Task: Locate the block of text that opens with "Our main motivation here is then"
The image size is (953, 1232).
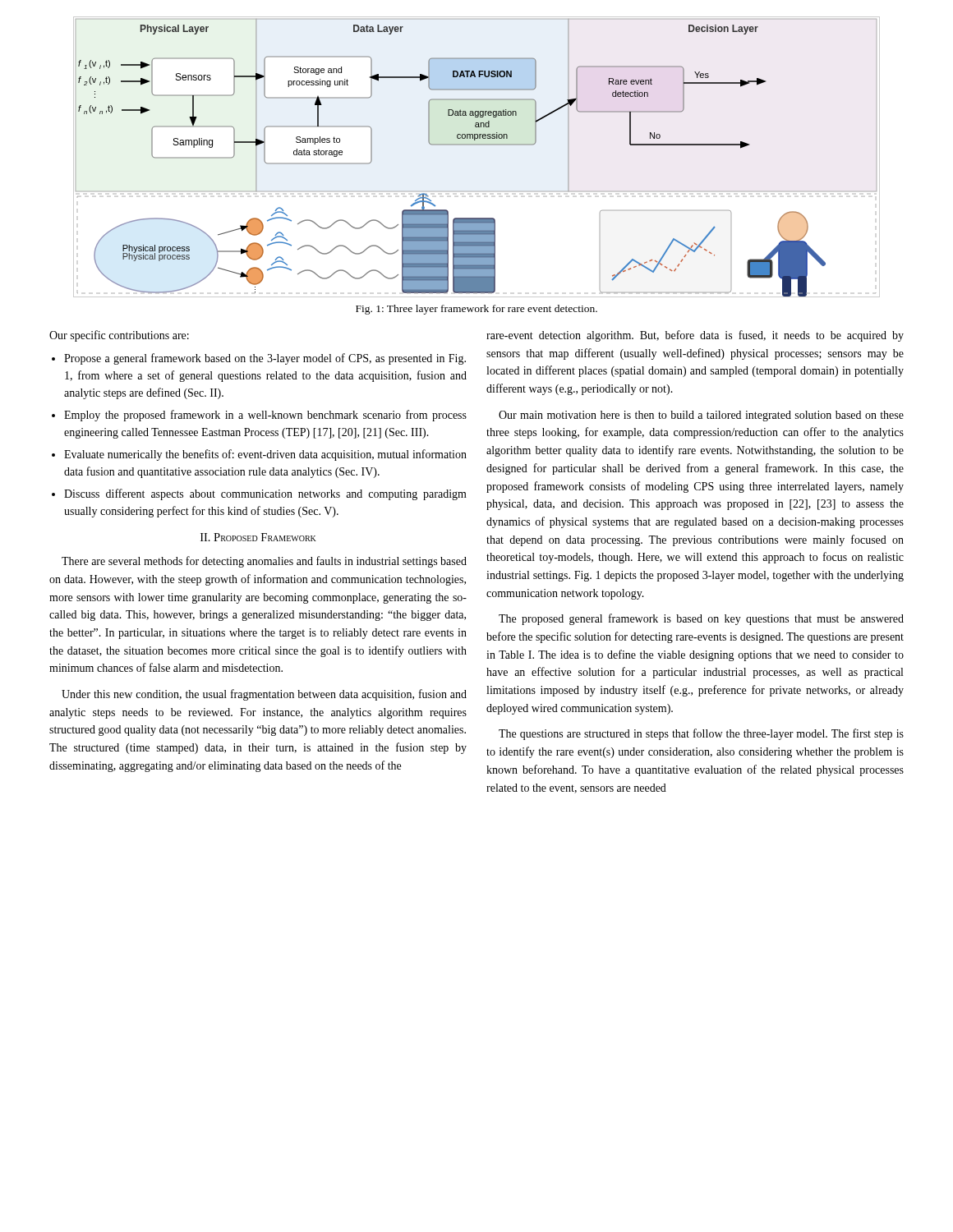Action: [695, 504]
